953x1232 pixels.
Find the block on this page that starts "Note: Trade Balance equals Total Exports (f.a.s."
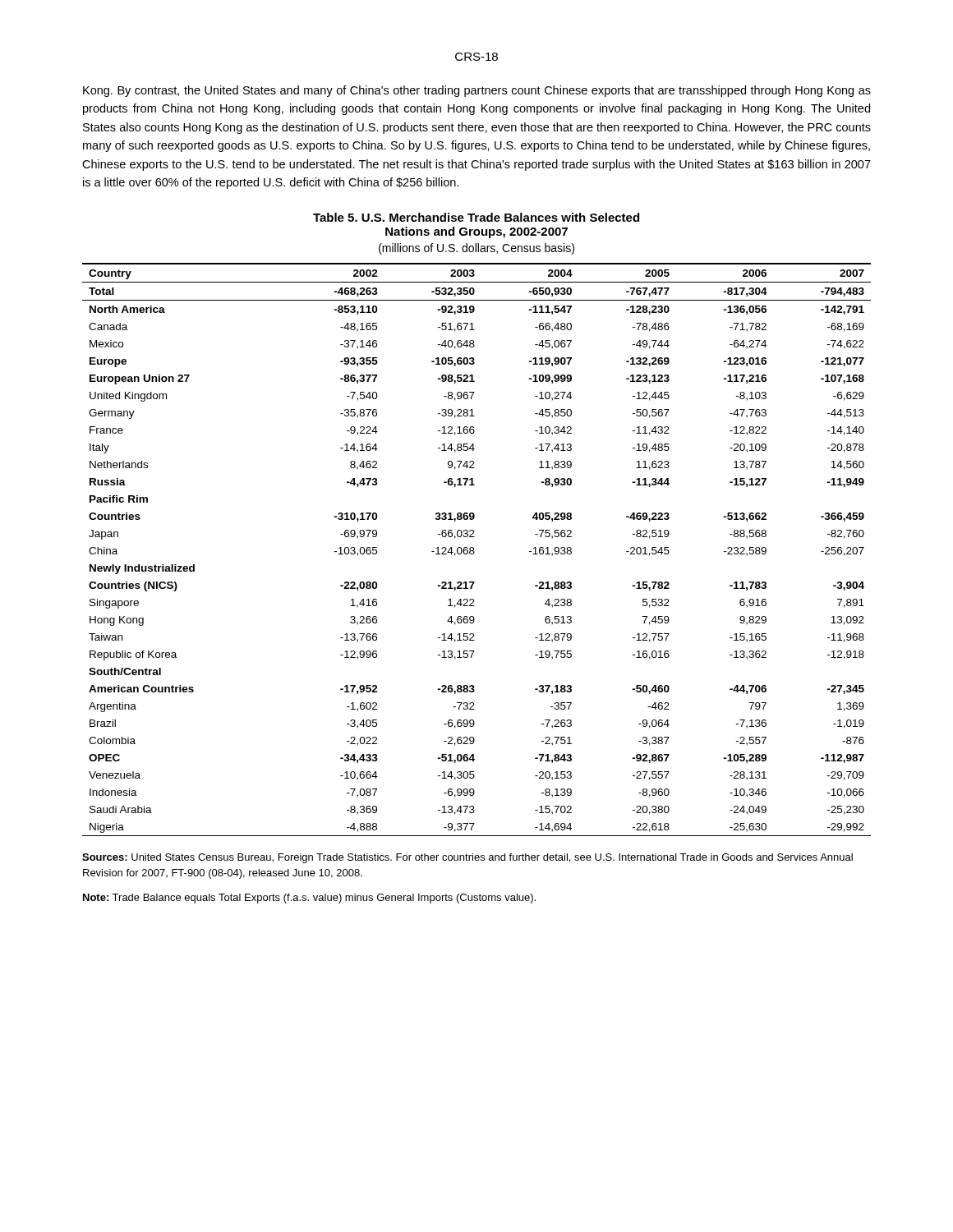point(309,897)
